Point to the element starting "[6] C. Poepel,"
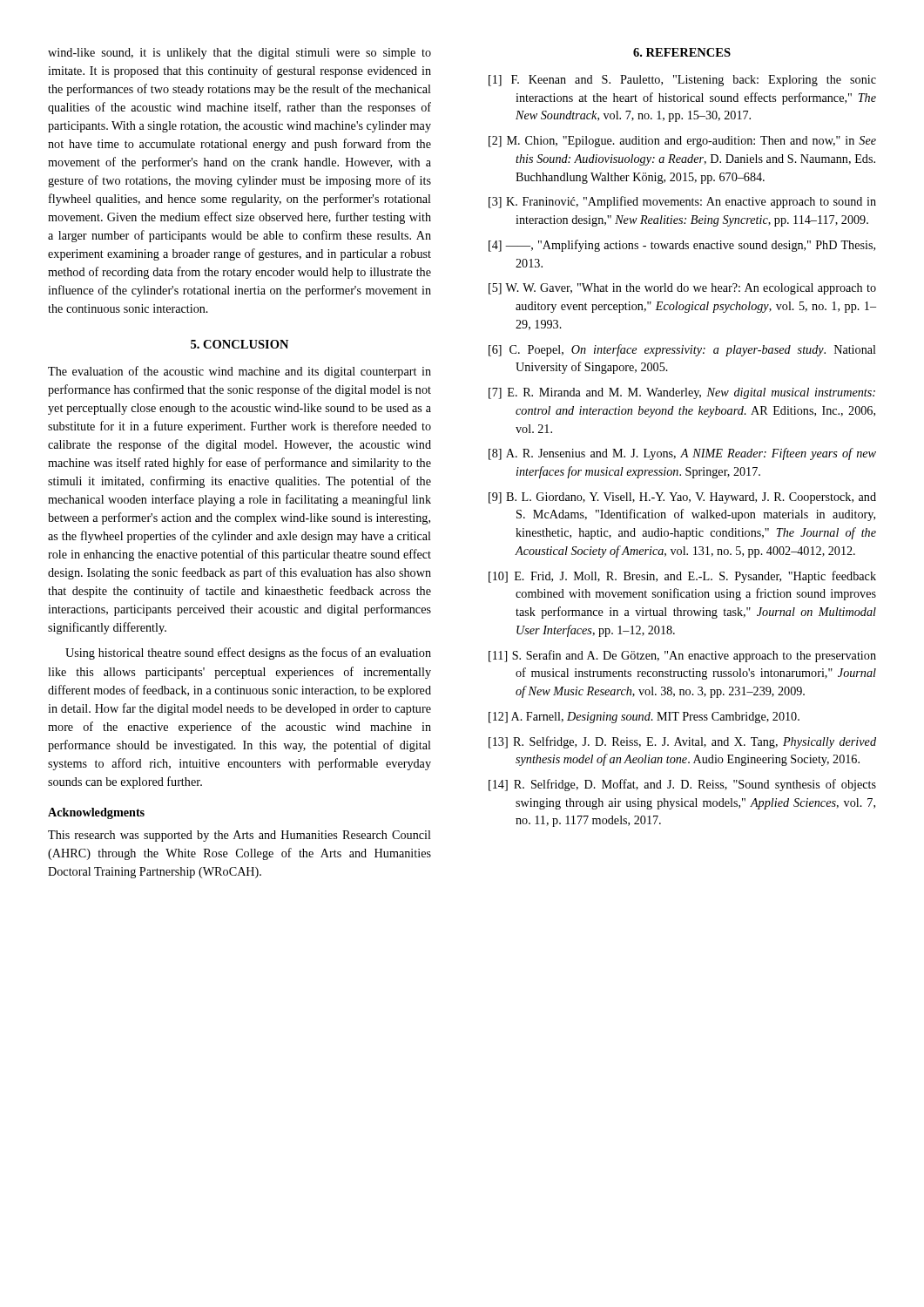924x1307 pixels. (x=682, y=358)
